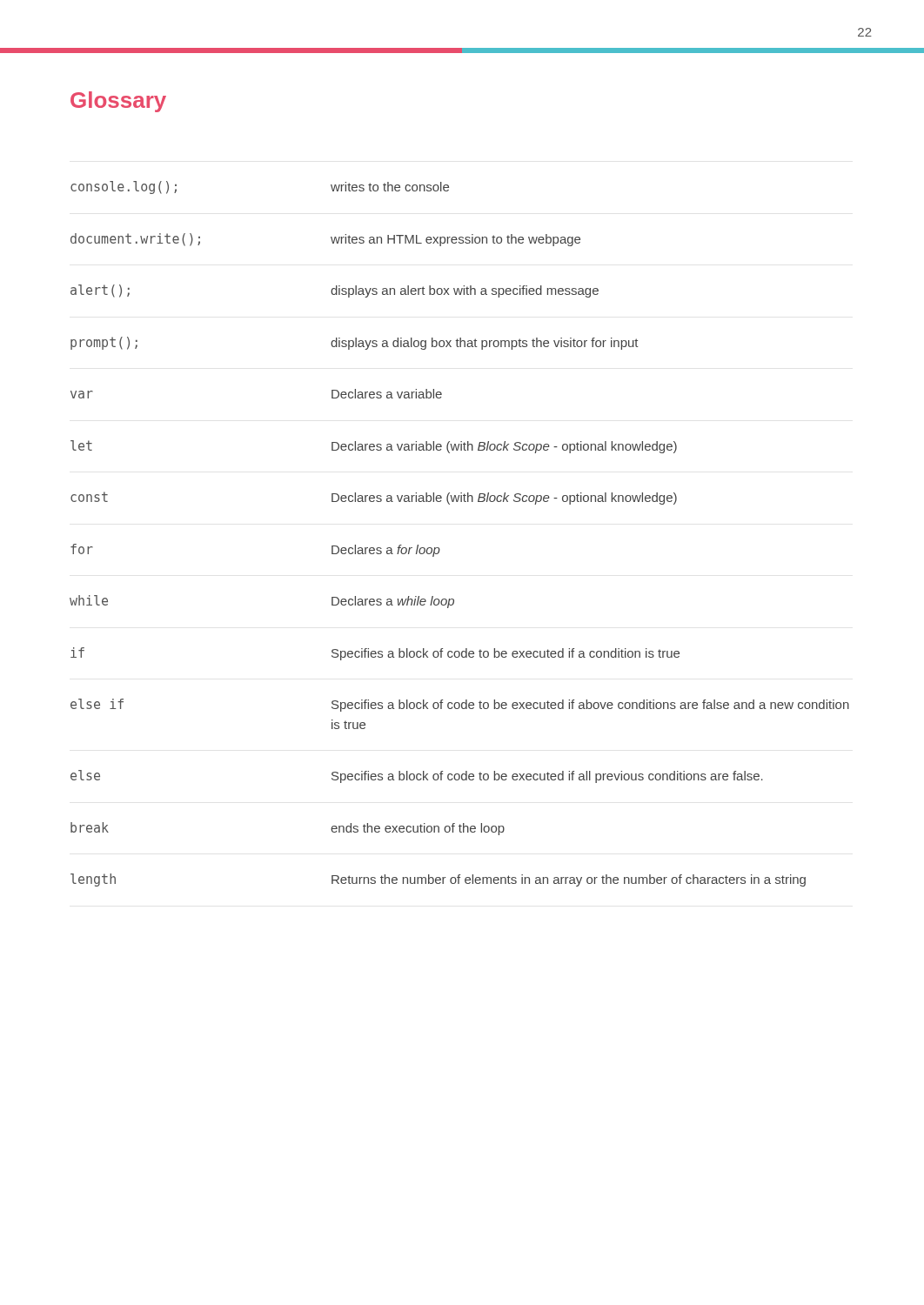Find the block starting "else if Specifies"
The width and height of the screenshot is (924, 1305).
point(461,715)
